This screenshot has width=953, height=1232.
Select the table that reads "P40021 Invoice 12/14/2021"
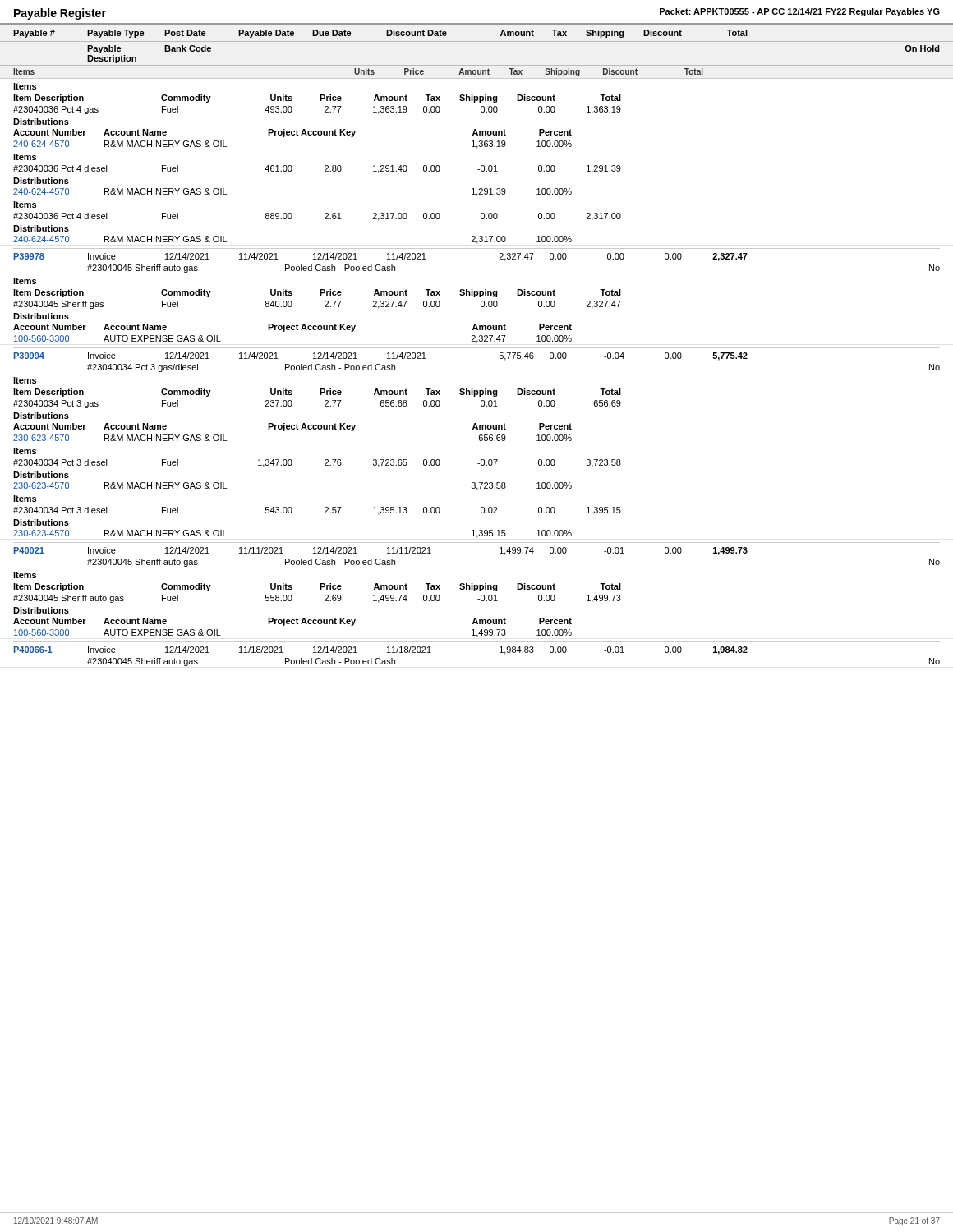tap(476, 591)
